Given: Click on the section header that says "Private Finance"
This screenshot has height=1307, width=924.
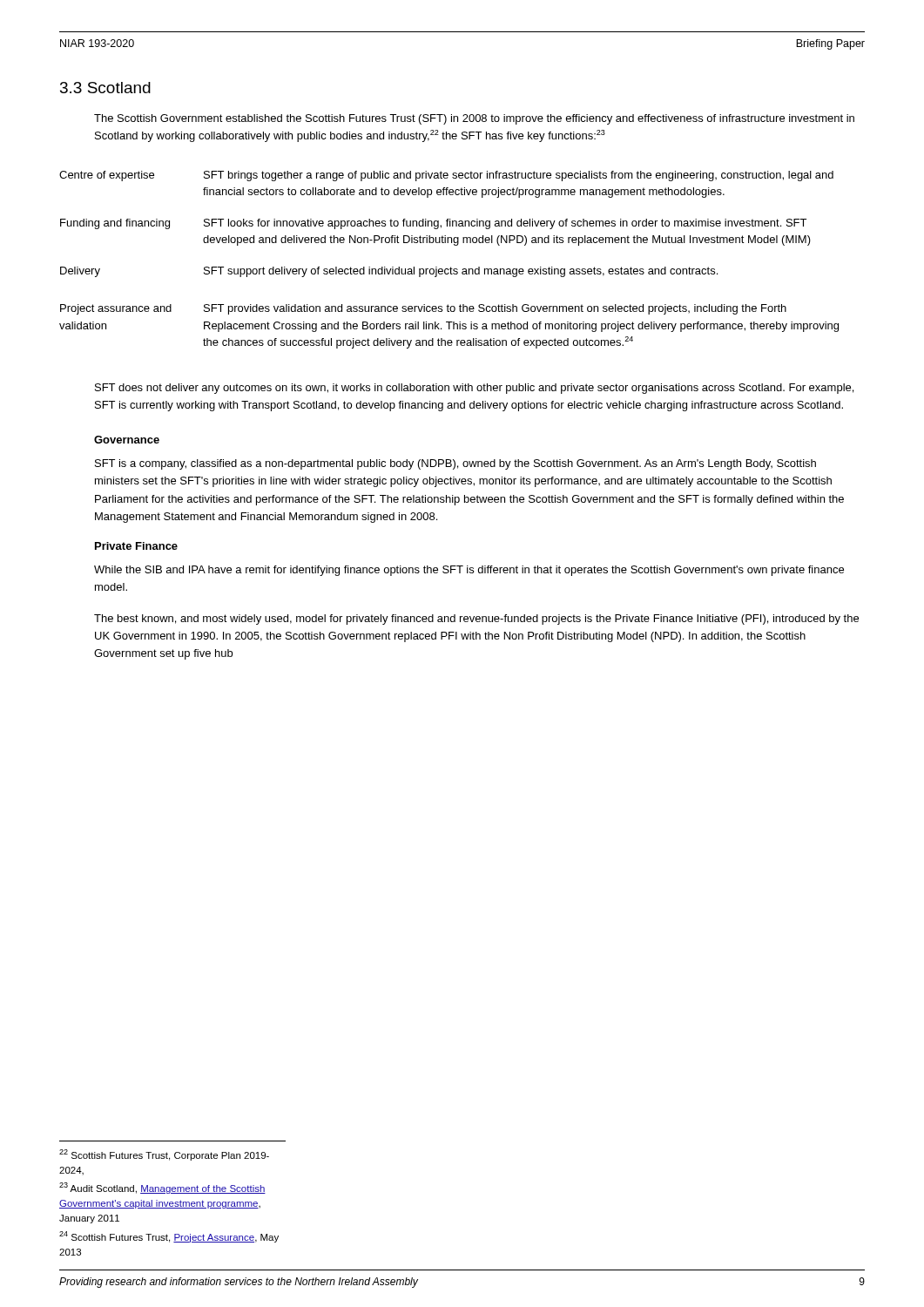Looking at the screenshot, I should coord(136,546).
